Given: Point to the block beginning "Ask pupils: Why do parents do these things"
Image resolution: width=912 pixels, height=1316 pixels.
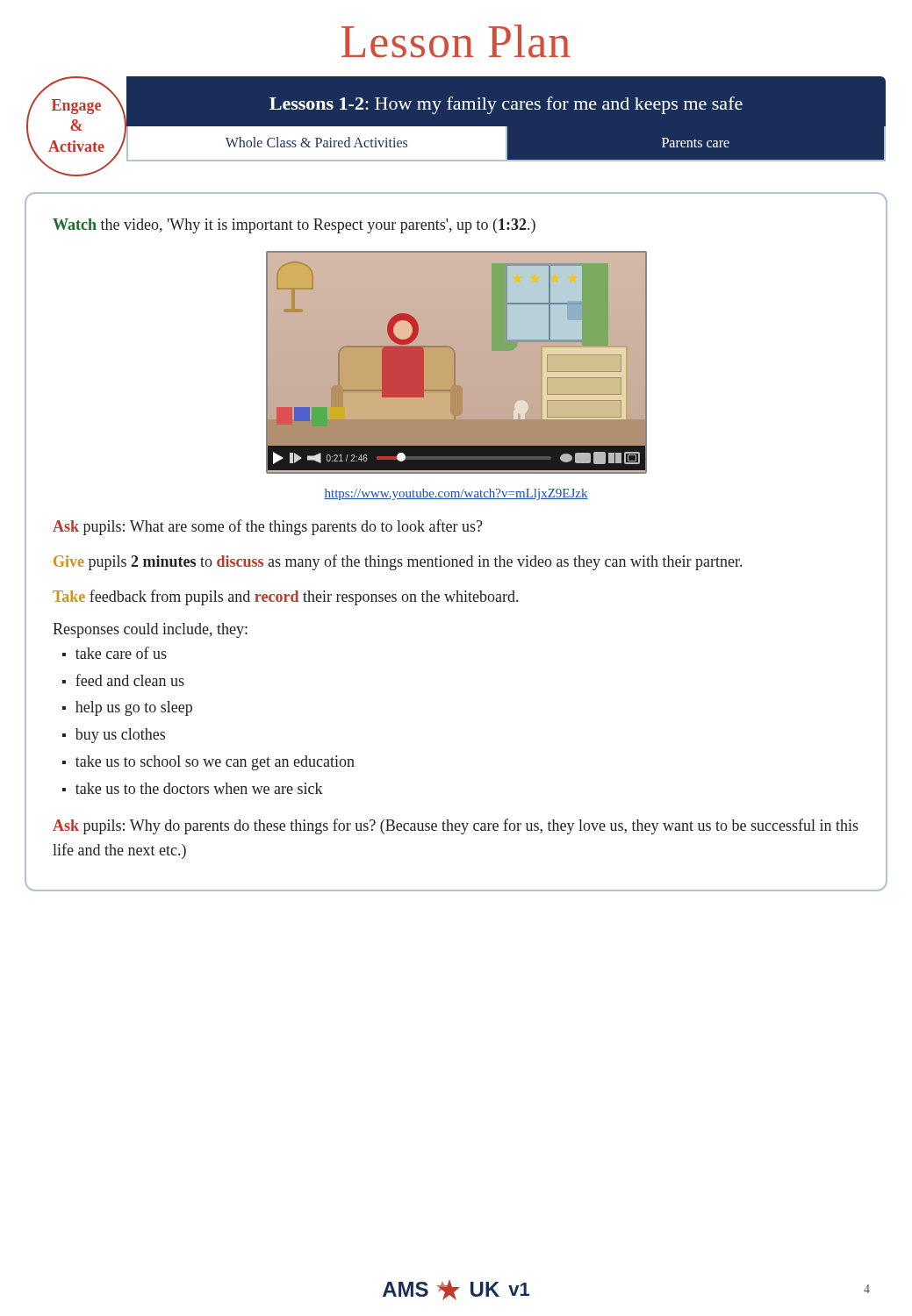Looking at the screenshot, I should point(456,838).
